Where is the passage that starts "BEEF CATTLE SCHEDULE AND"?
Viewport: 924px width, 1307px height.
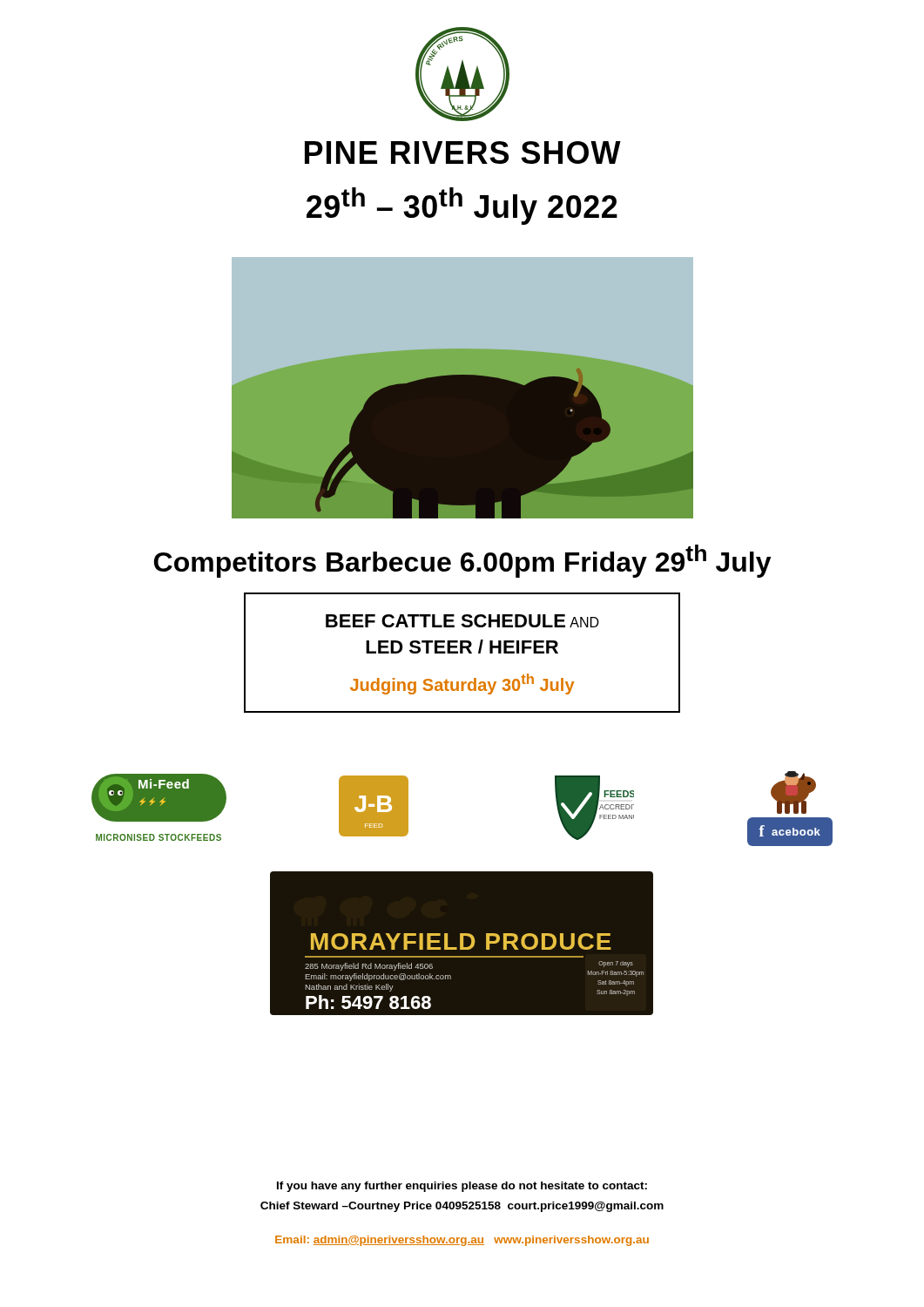click(x=462, y=653)
